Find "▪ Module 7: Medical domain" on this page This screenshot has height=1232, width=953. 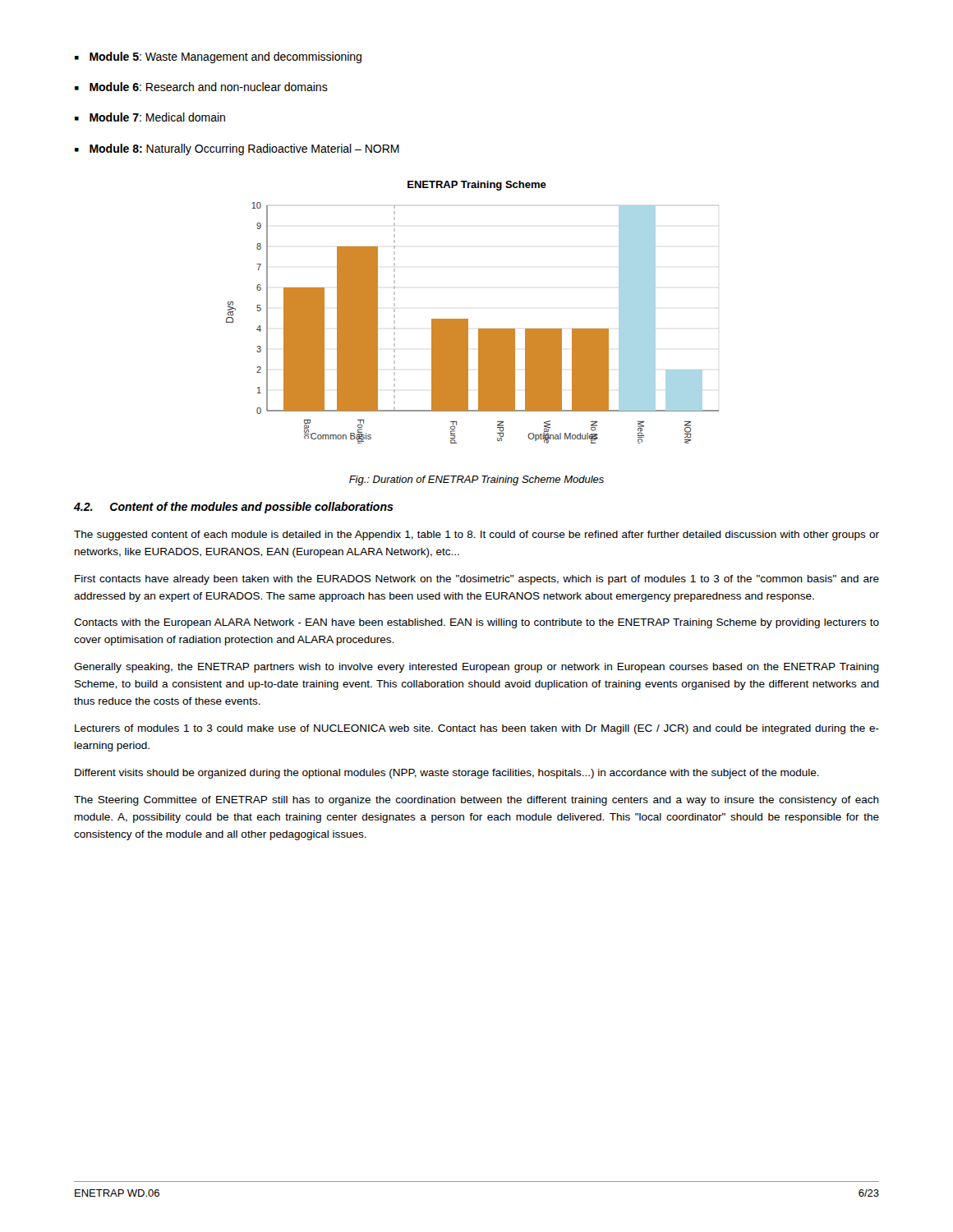(x=150, y=120)
